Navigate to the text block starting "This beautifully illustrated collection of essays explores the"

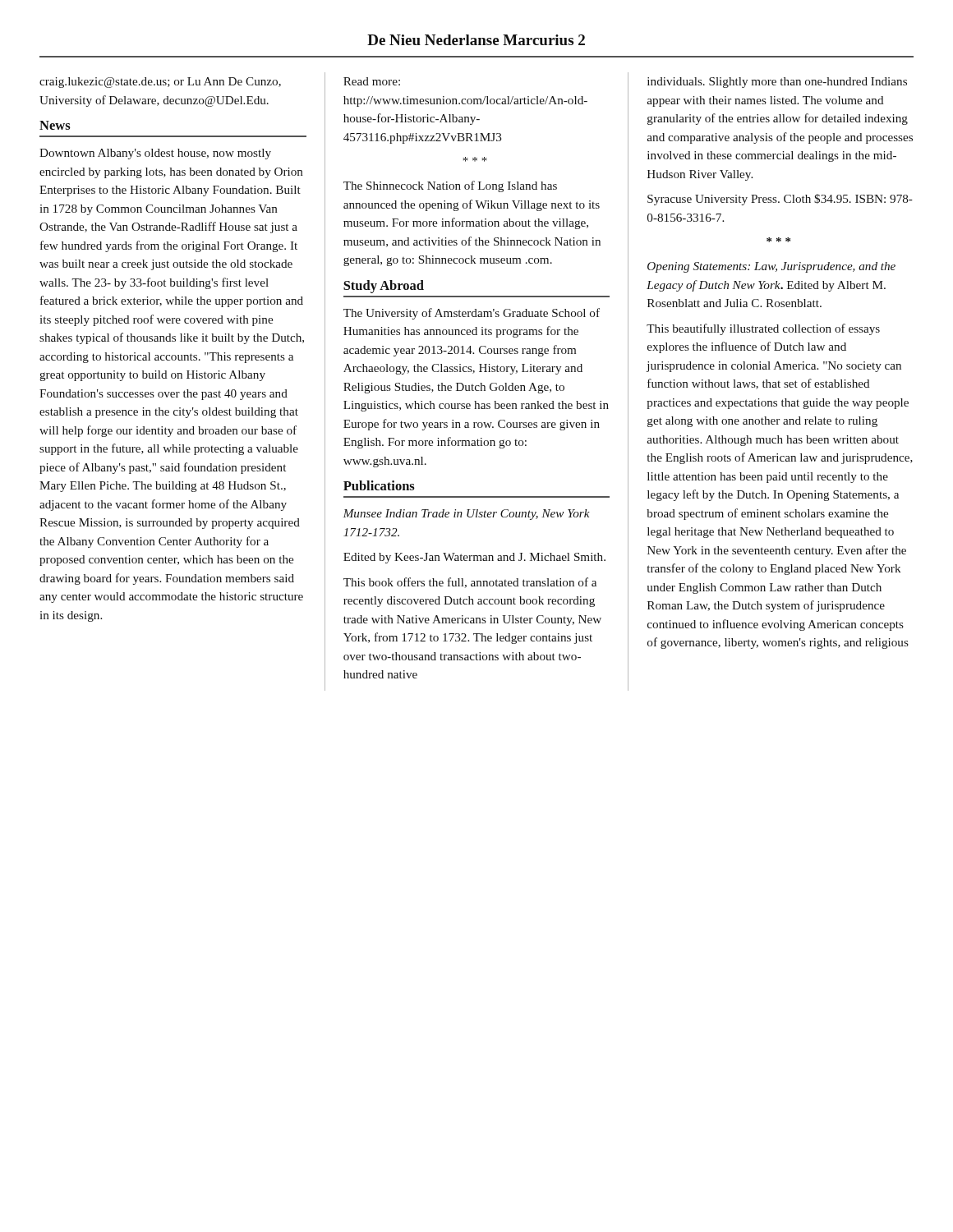coord(780,485)
